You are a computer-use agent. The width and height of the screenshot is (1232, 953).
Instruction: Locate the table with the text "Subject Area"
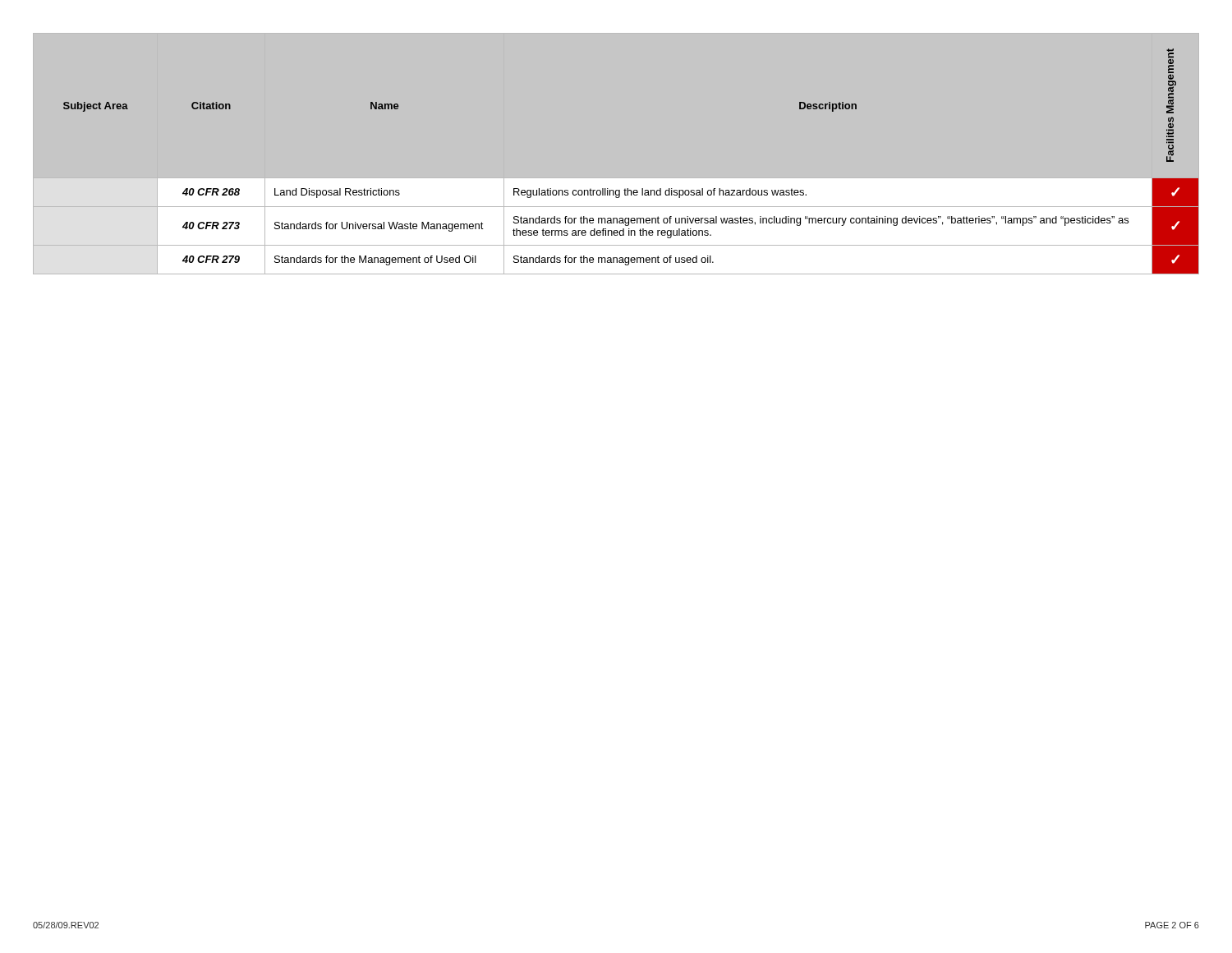(x=616, y=154)
